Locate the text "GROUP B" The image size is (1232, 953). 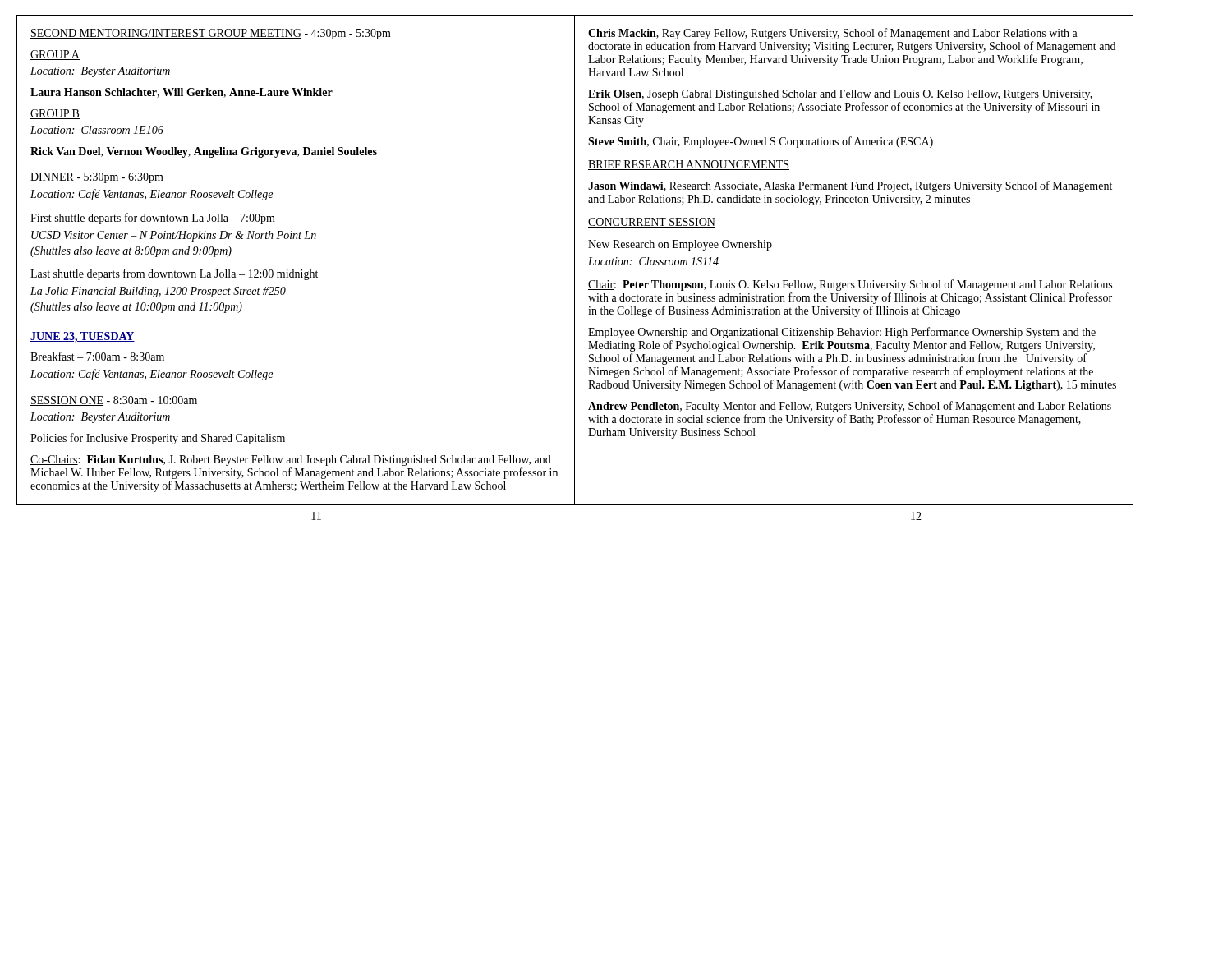click(55, 114)
